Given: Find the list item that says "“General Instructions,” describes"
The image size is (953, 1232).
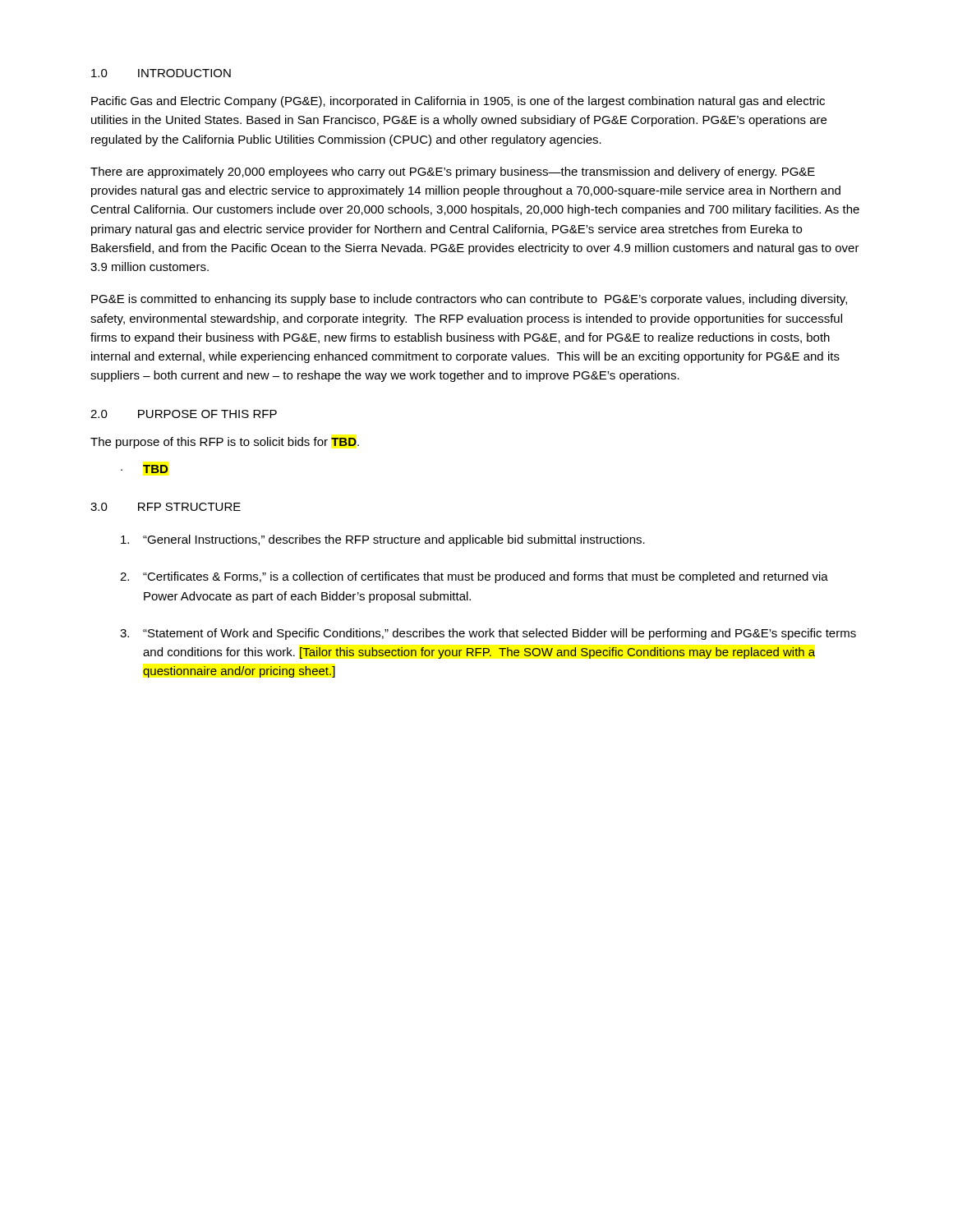Looking at the screenshot, I should [x=383, y=539].
